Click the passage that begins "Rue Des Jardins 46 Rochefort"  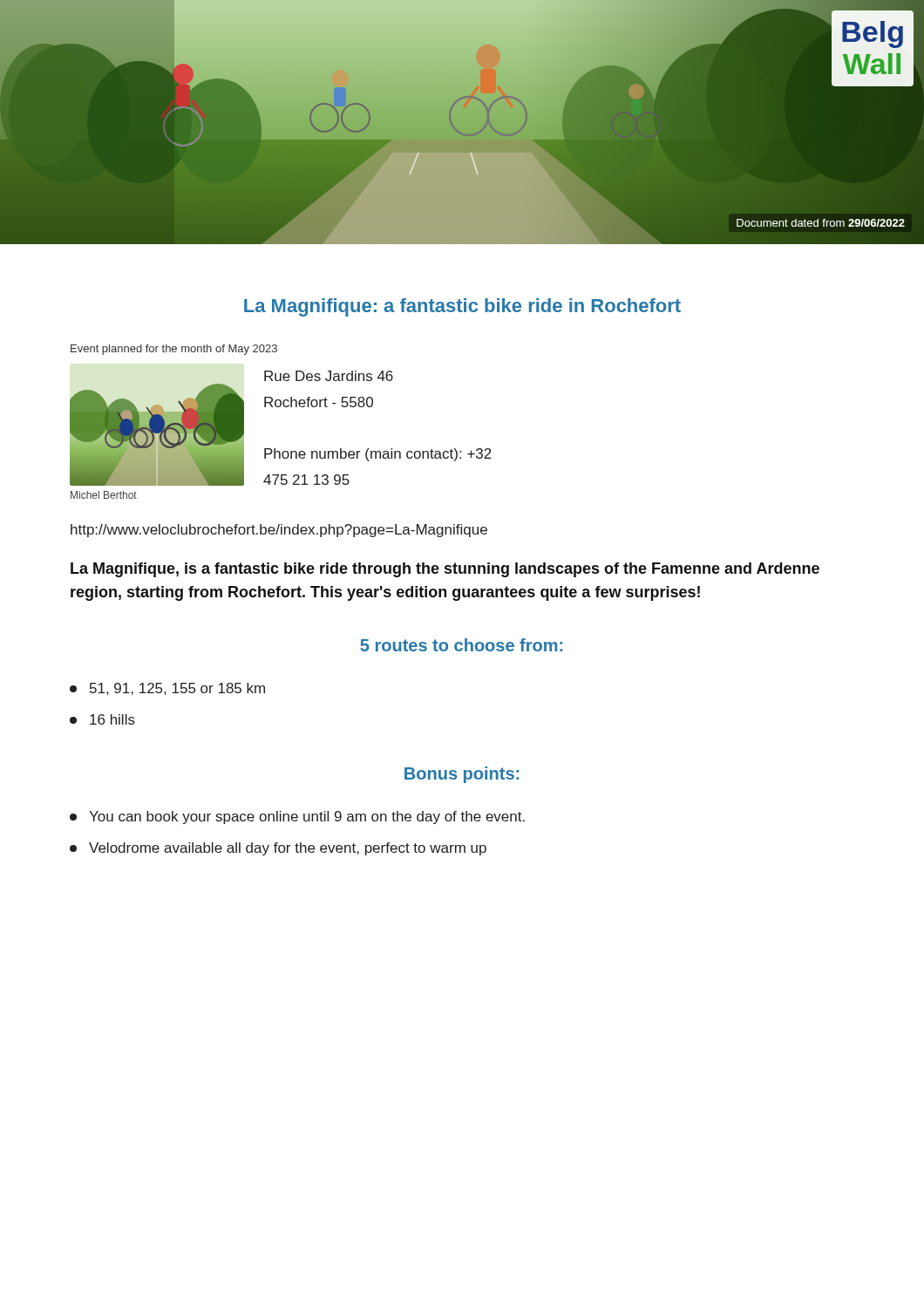[329, 376]
